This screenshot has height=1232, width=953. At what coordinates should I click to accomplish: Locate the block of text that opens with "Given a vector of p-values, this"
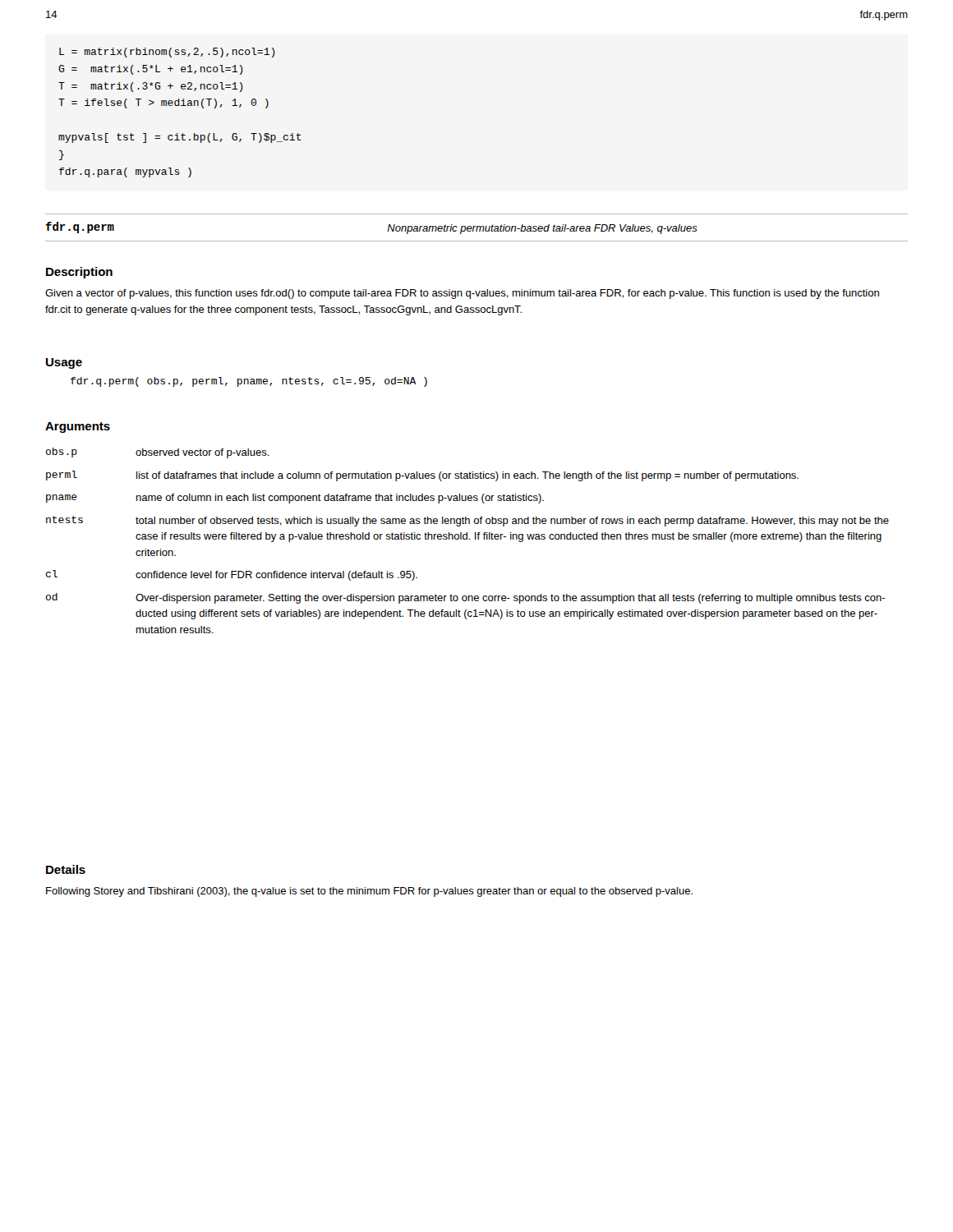pos(462,301)
